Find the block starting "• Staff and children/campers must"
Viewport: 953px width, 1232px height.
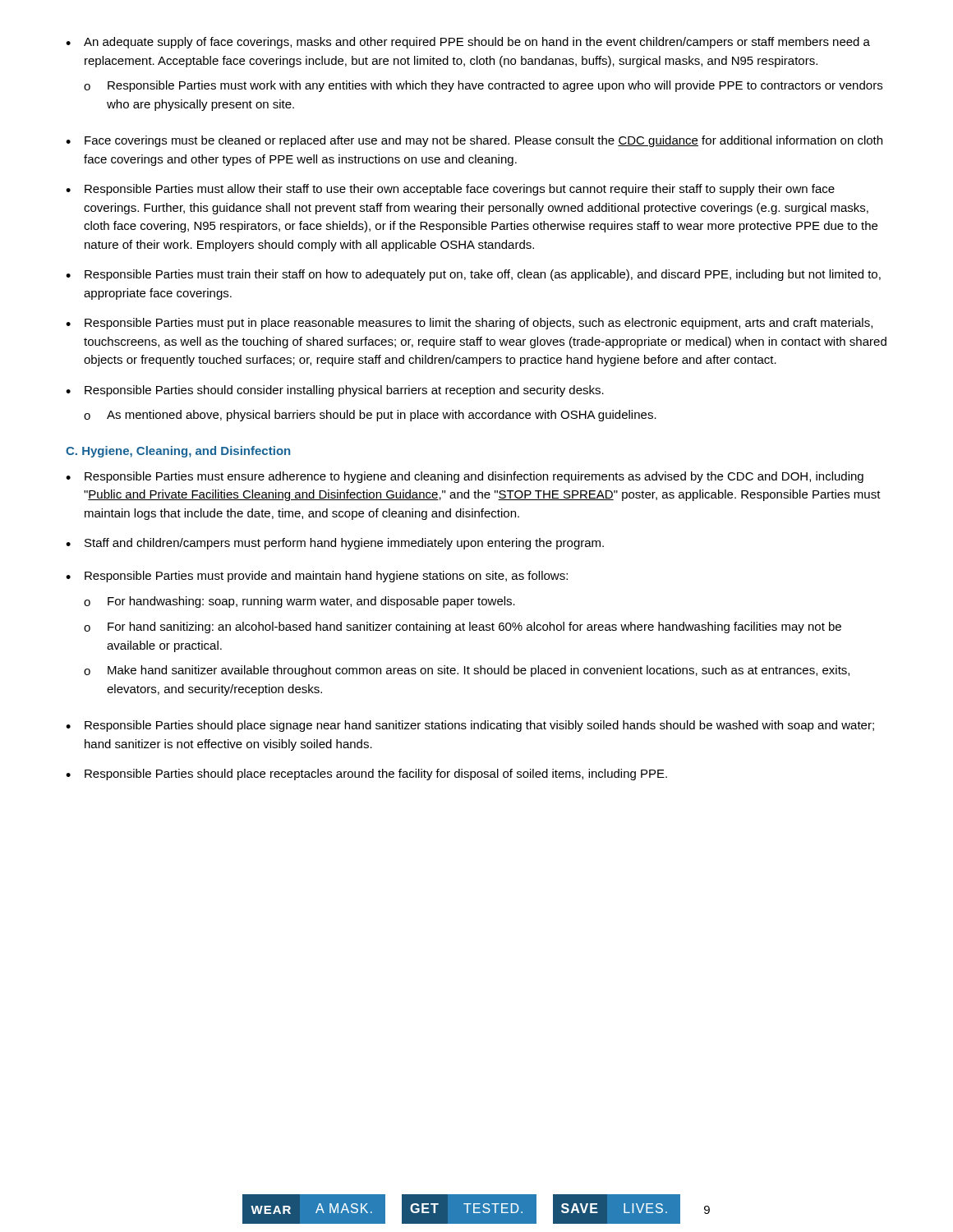[476, 545]
